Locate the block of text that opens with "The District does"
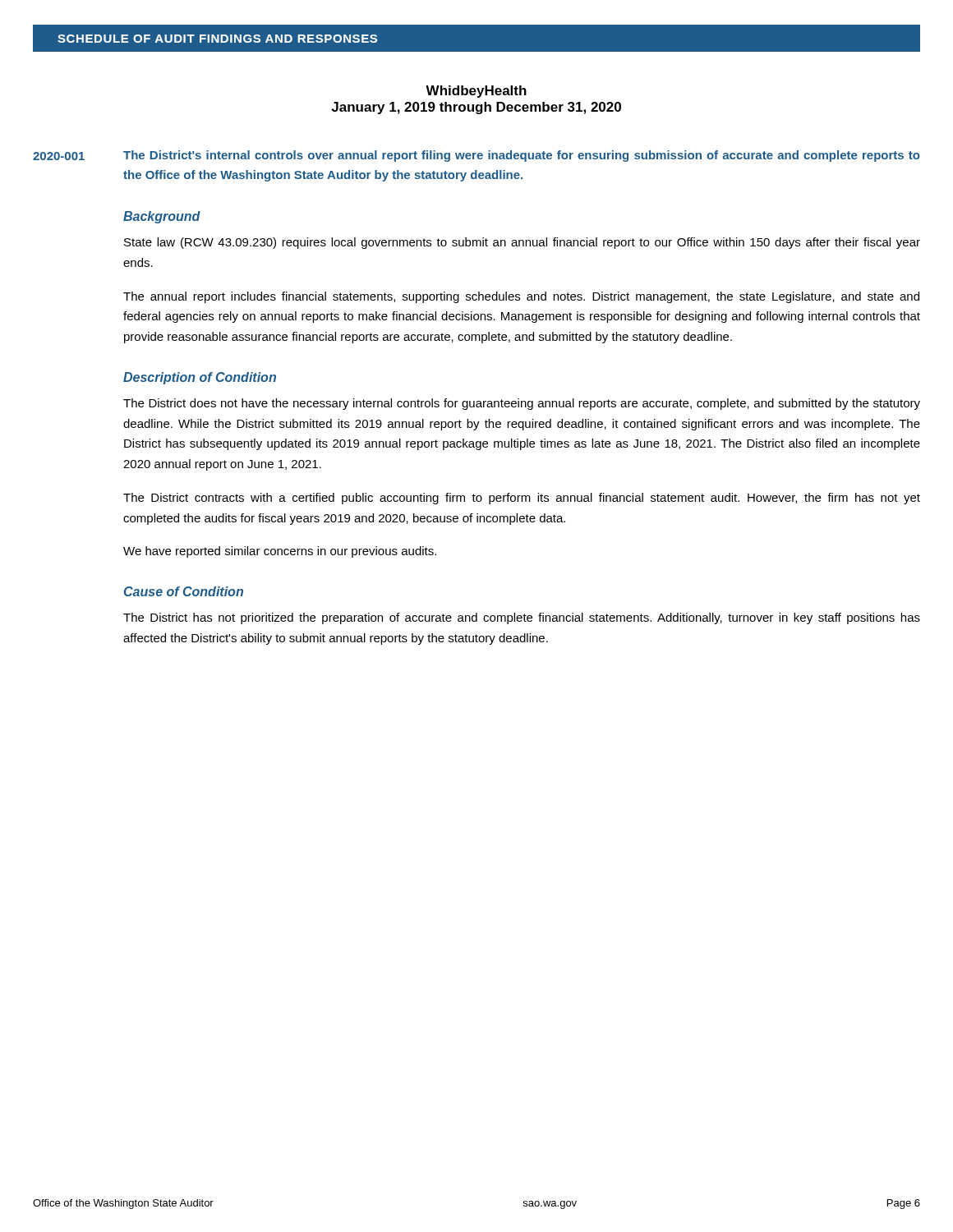Screen dimensions: 1232x953 pos(522,433)
